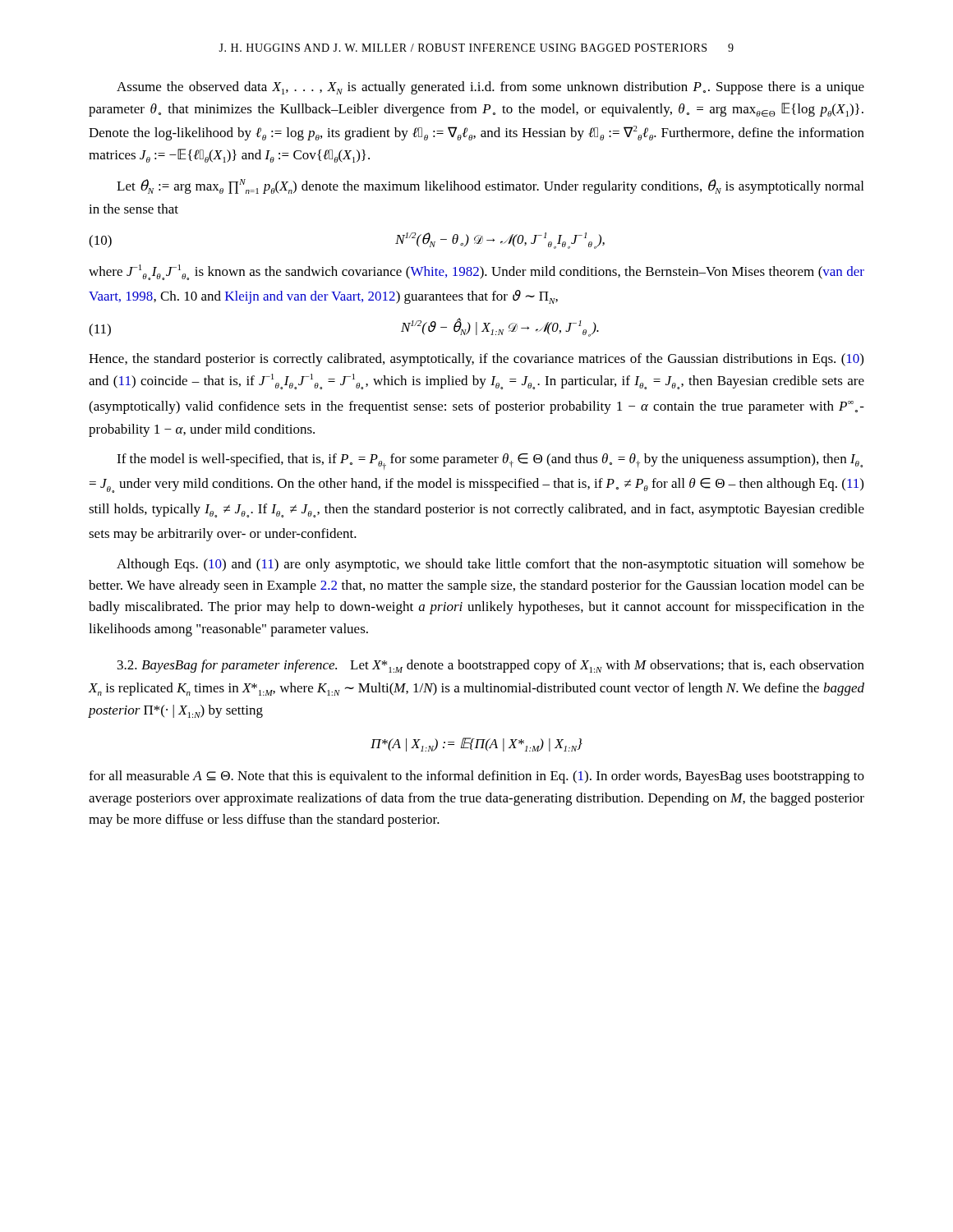Select the region starting "Hence, the standard posterior is correctly calibrated, asymptotically,"
This screenshot has height=1232, width=953.
pyautogui.click(x=476, y=394)
